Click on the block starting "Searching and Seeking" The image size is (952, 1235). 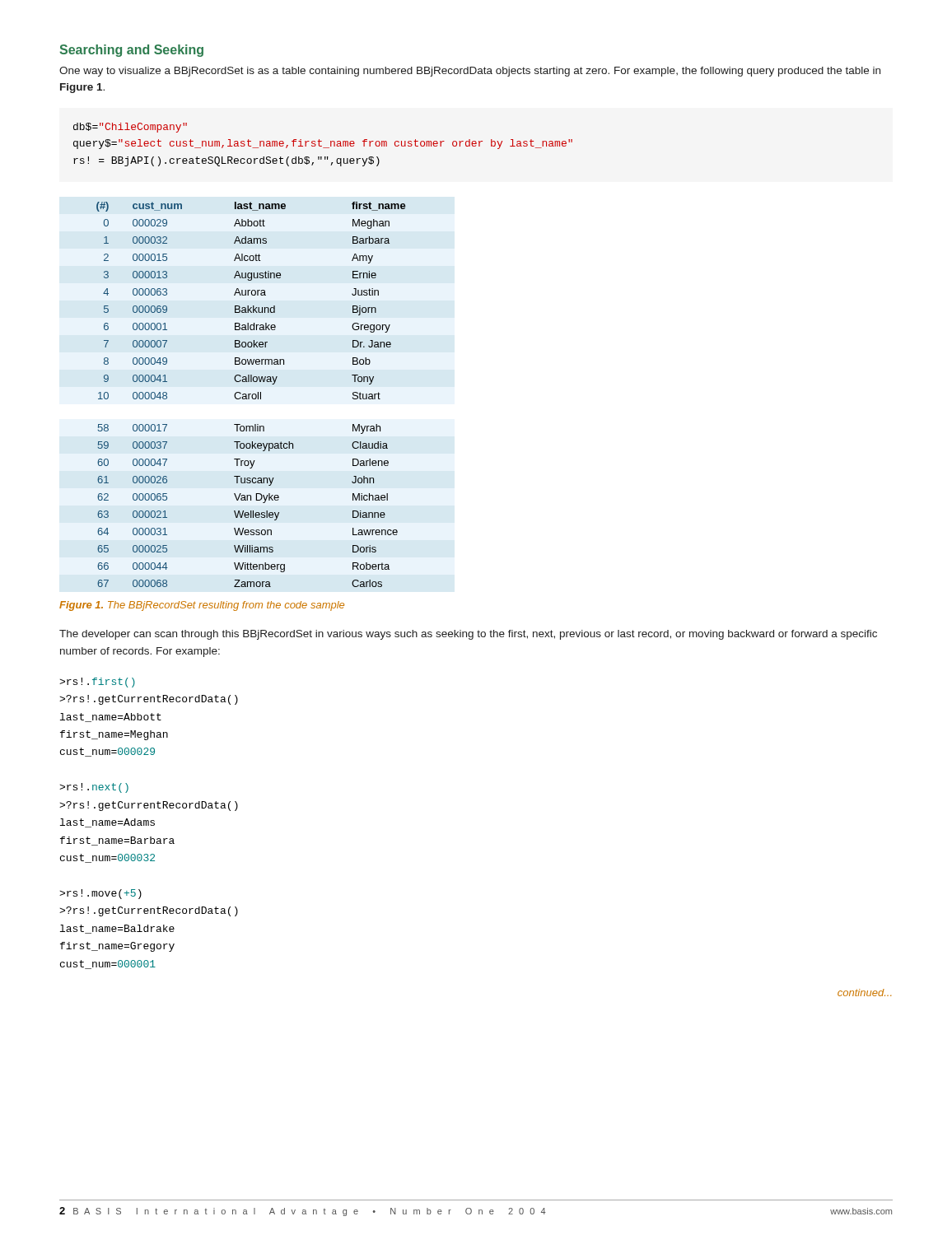pyautogui.click(x=132, y=50)
